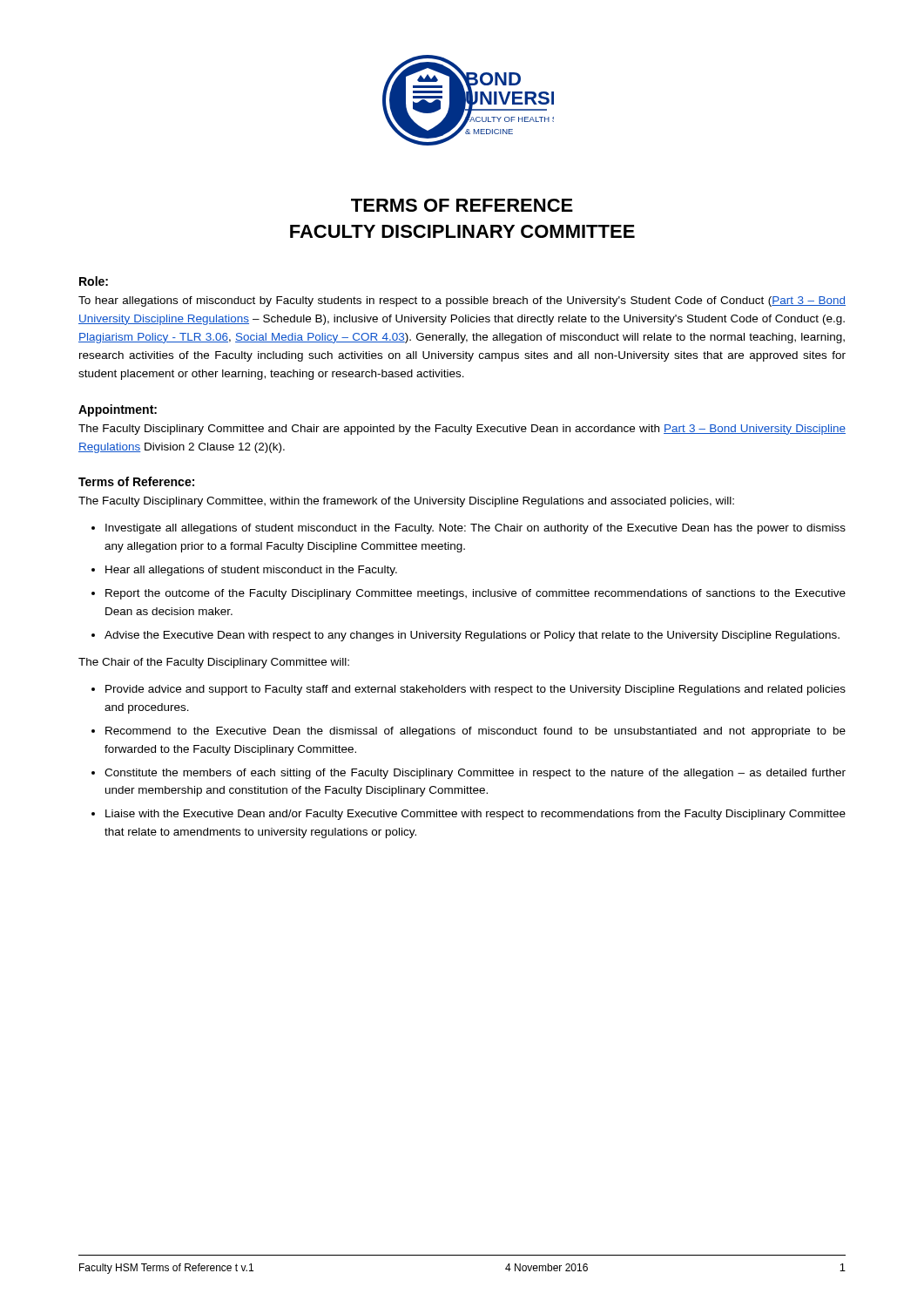Find the passage starting "The Chair of the Faculty Disciplinary"
The width and height of the screenshot is (924, 1307).
(x=214, y=662)
